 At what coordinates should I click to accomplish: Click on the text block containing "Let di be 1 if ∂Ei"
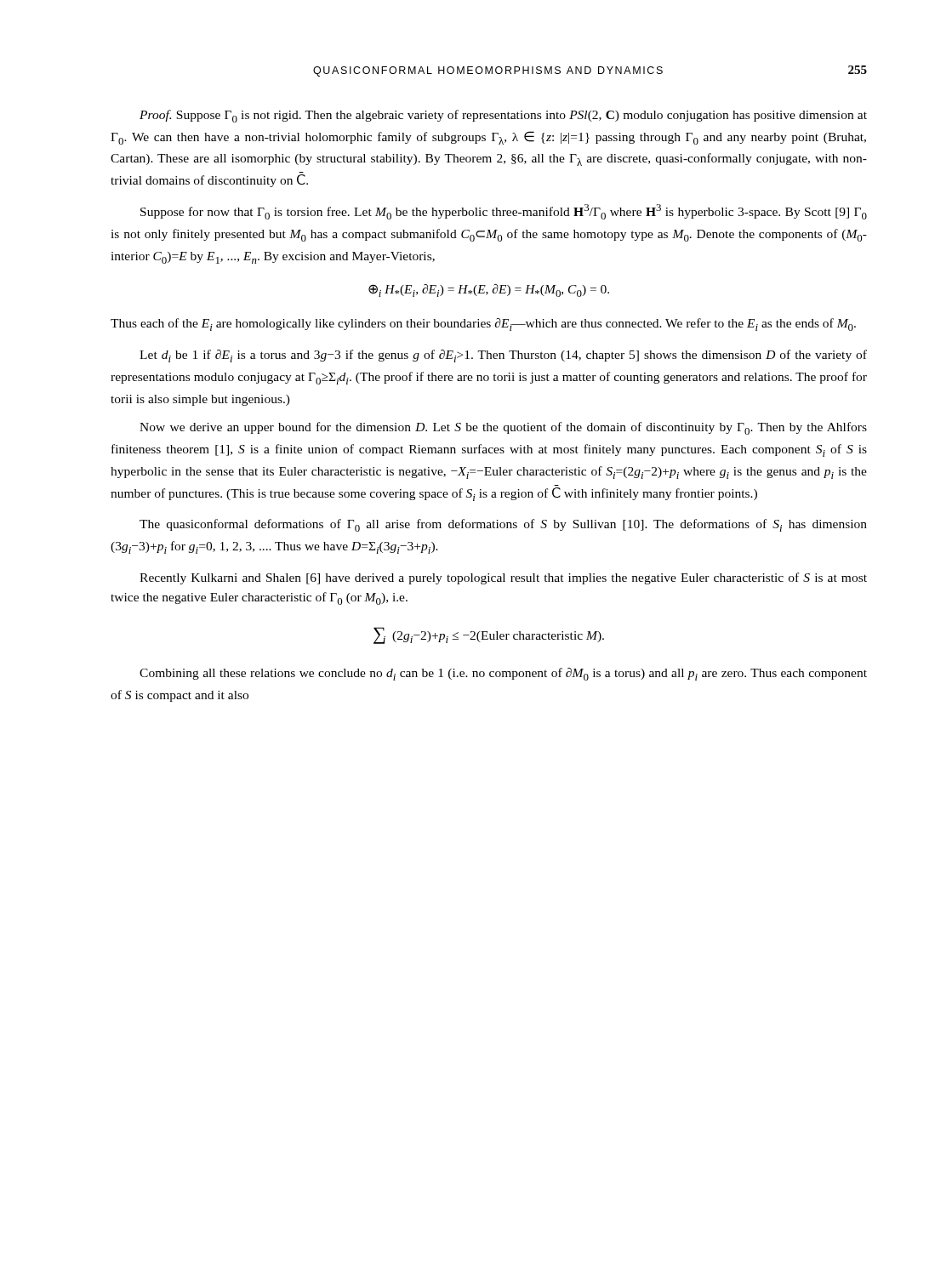[x=489, y=377]
